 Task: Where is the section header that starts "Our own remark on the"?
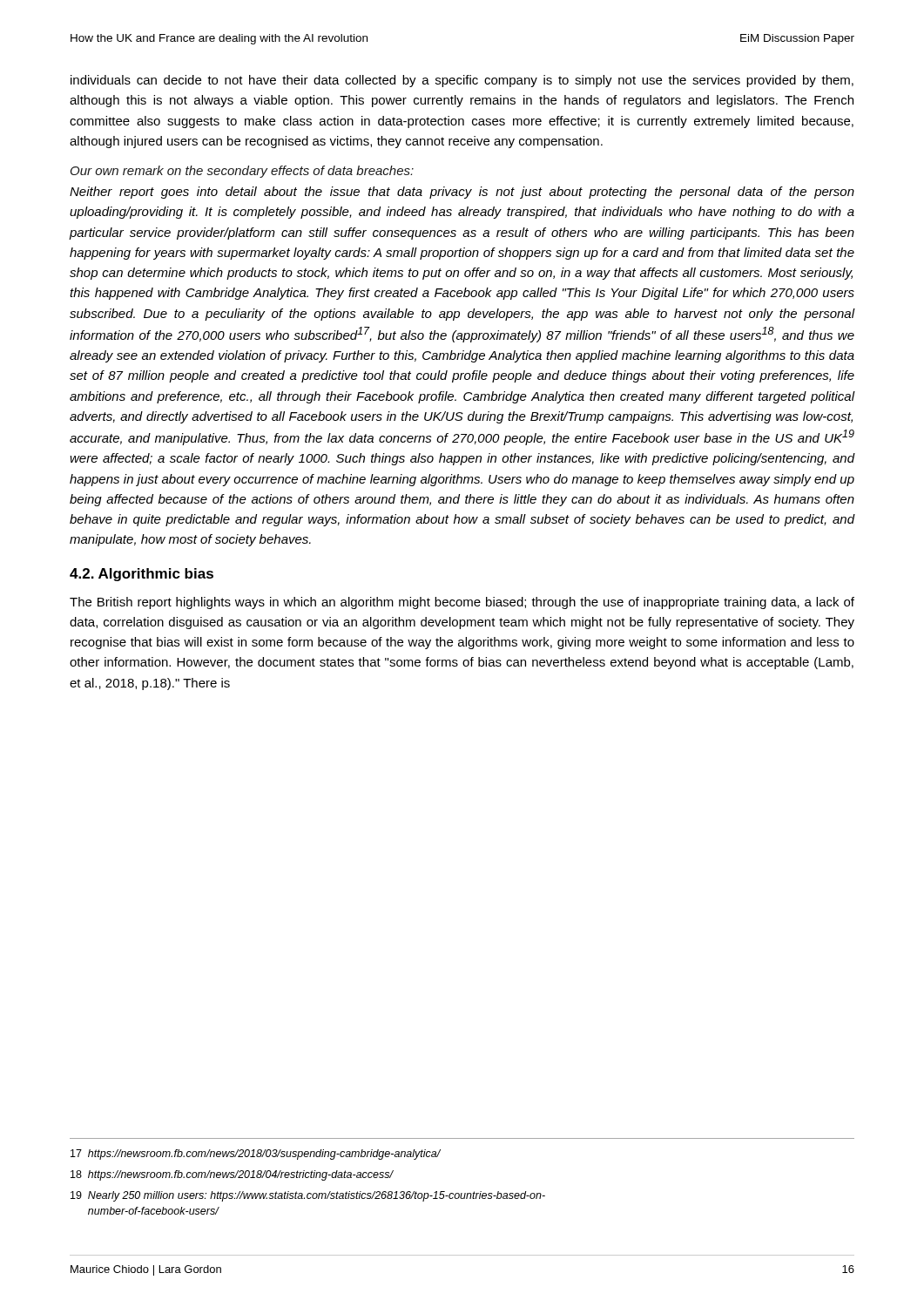click(x=242, y=170)
